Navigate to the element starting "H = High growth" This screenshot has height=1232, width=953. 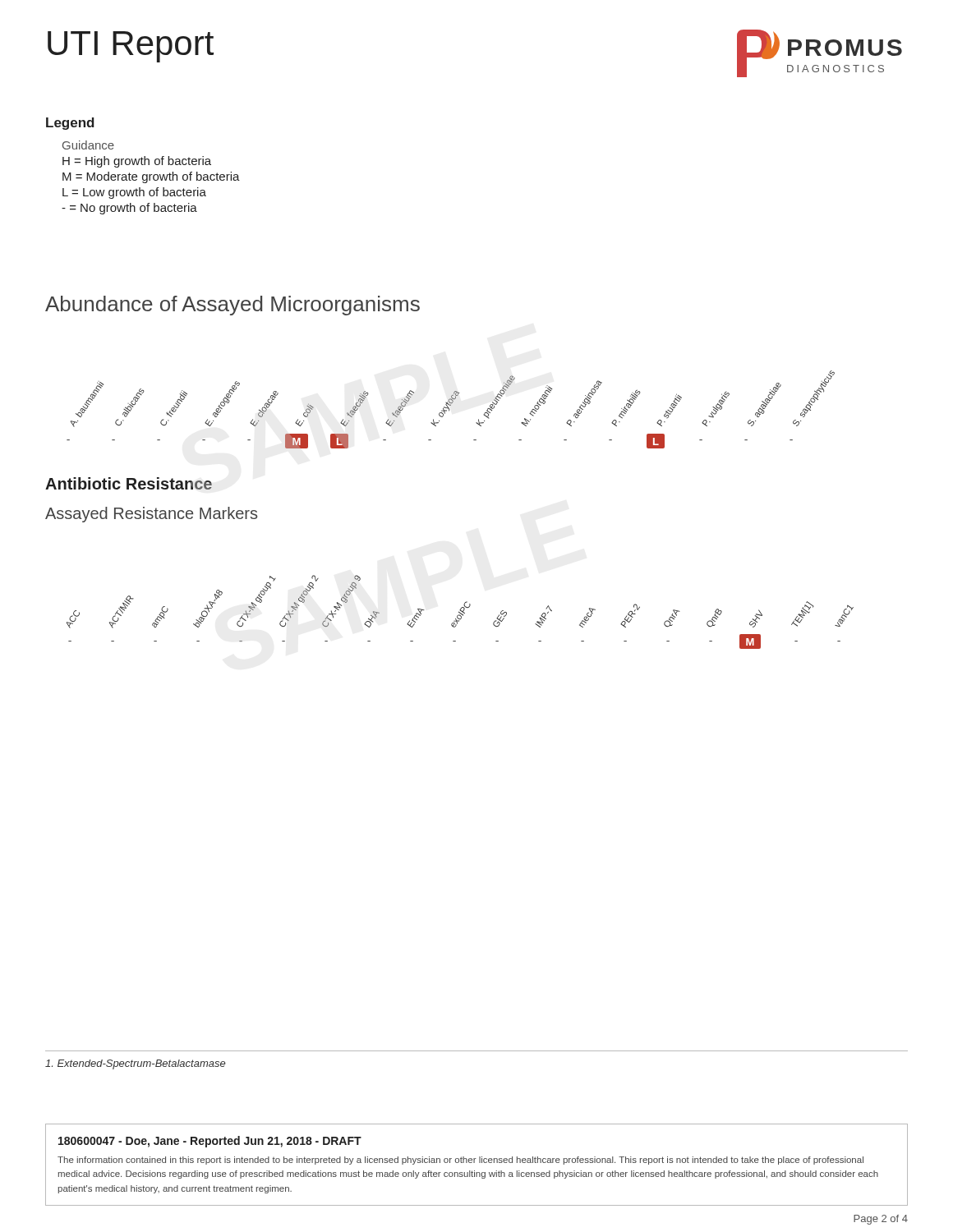pyautogui.click(x=136, y=161)
